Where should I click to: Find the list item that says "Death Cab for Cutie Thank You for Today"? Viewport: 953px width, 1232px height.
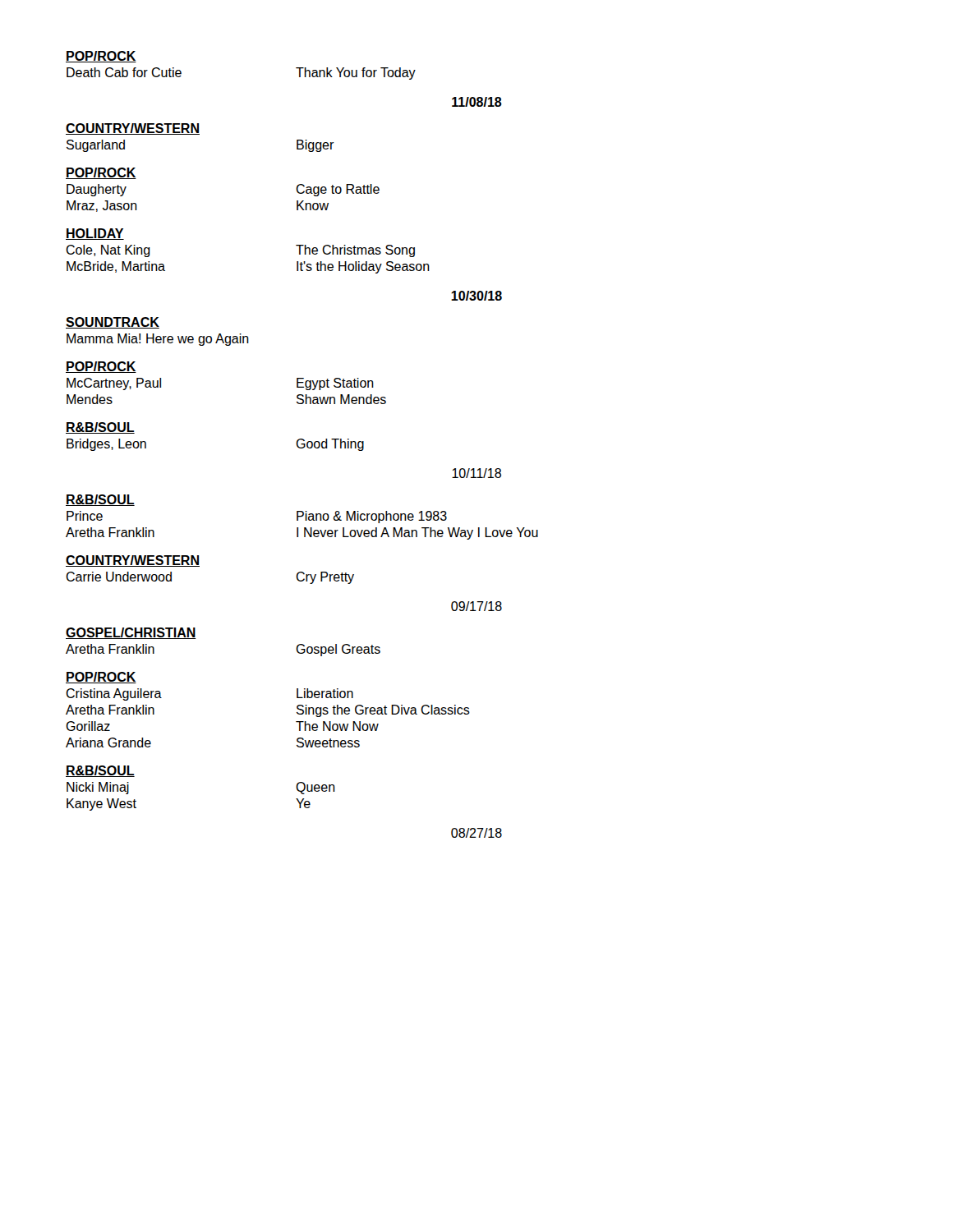pos(120,74)
